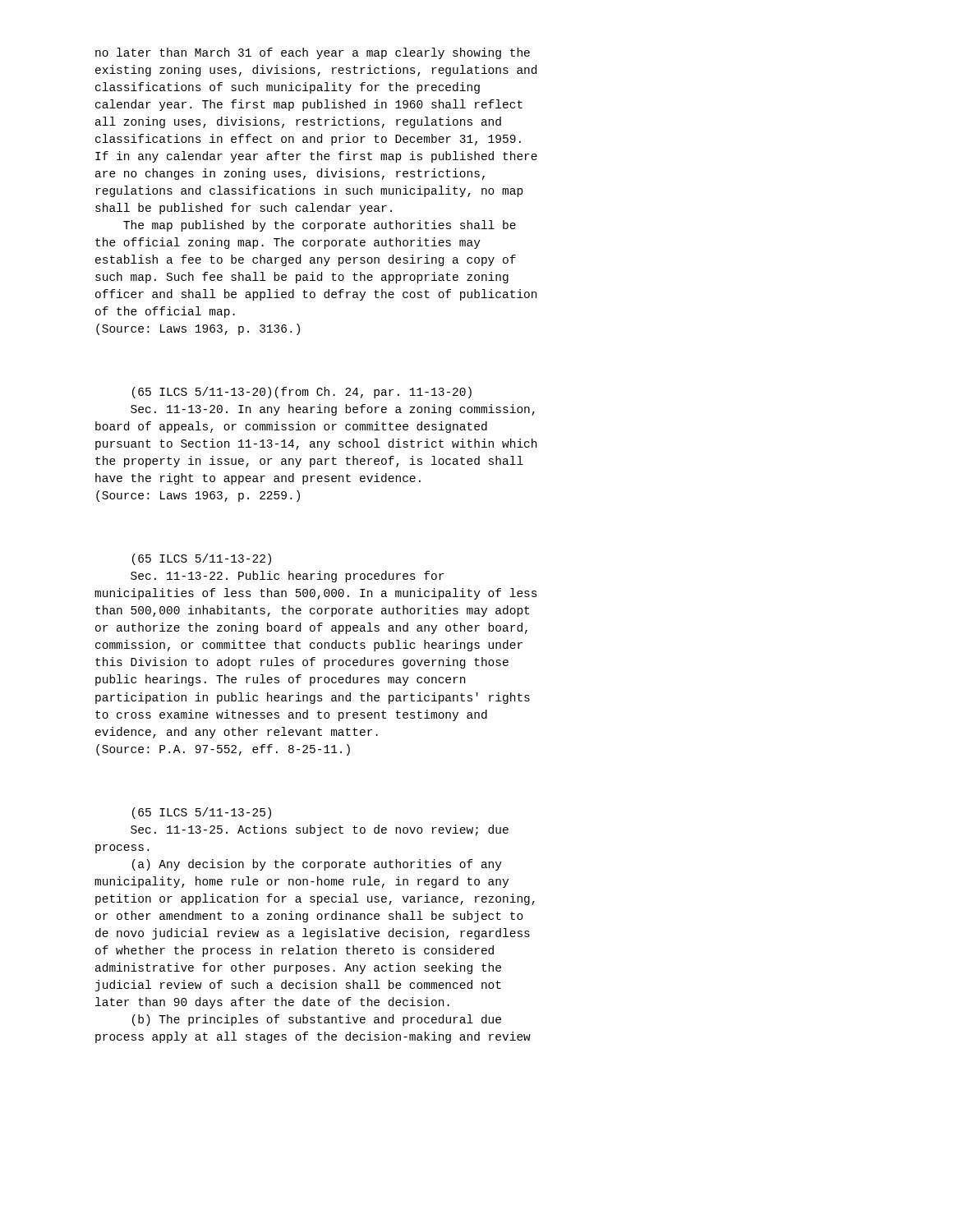This screenshot has height=1232, width=953.
Task: Click the passage that begins "(65 ILCS 5/11-13-22)"
Action: [316, 655]
